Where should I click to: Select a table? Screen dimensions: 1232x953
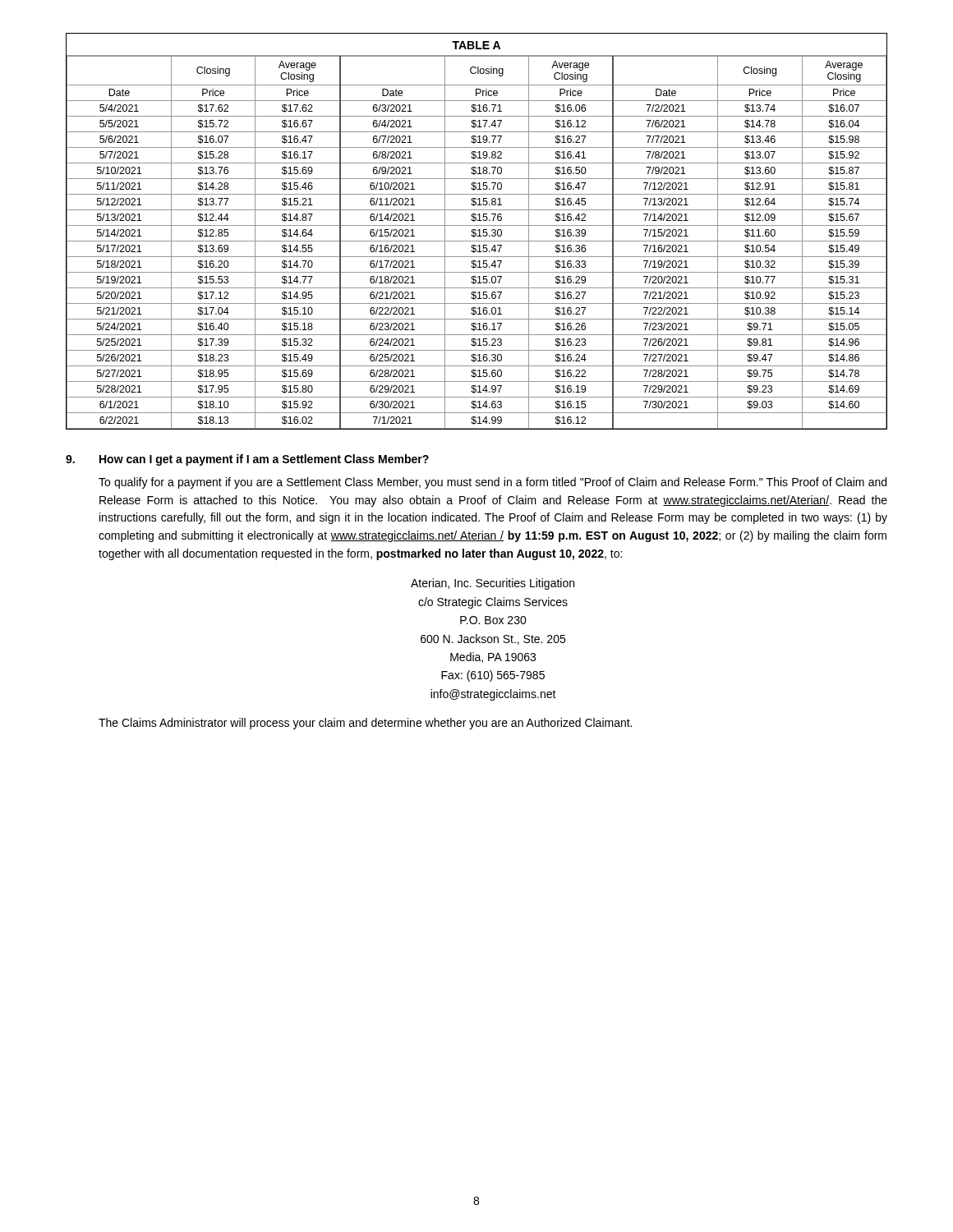click(x=476, y=231)
